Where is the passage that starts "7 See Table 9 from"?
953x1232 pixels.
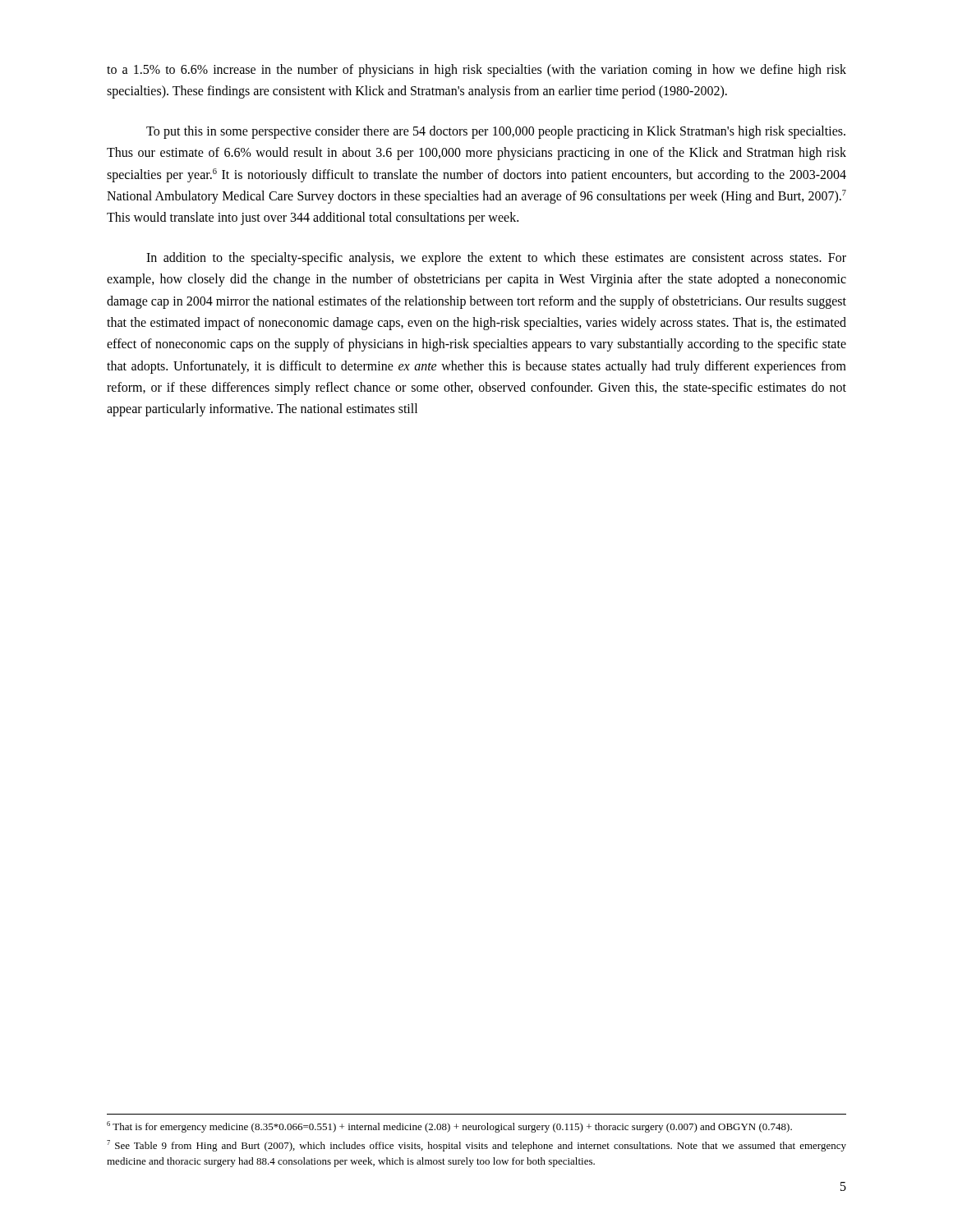pos(476,1153)
